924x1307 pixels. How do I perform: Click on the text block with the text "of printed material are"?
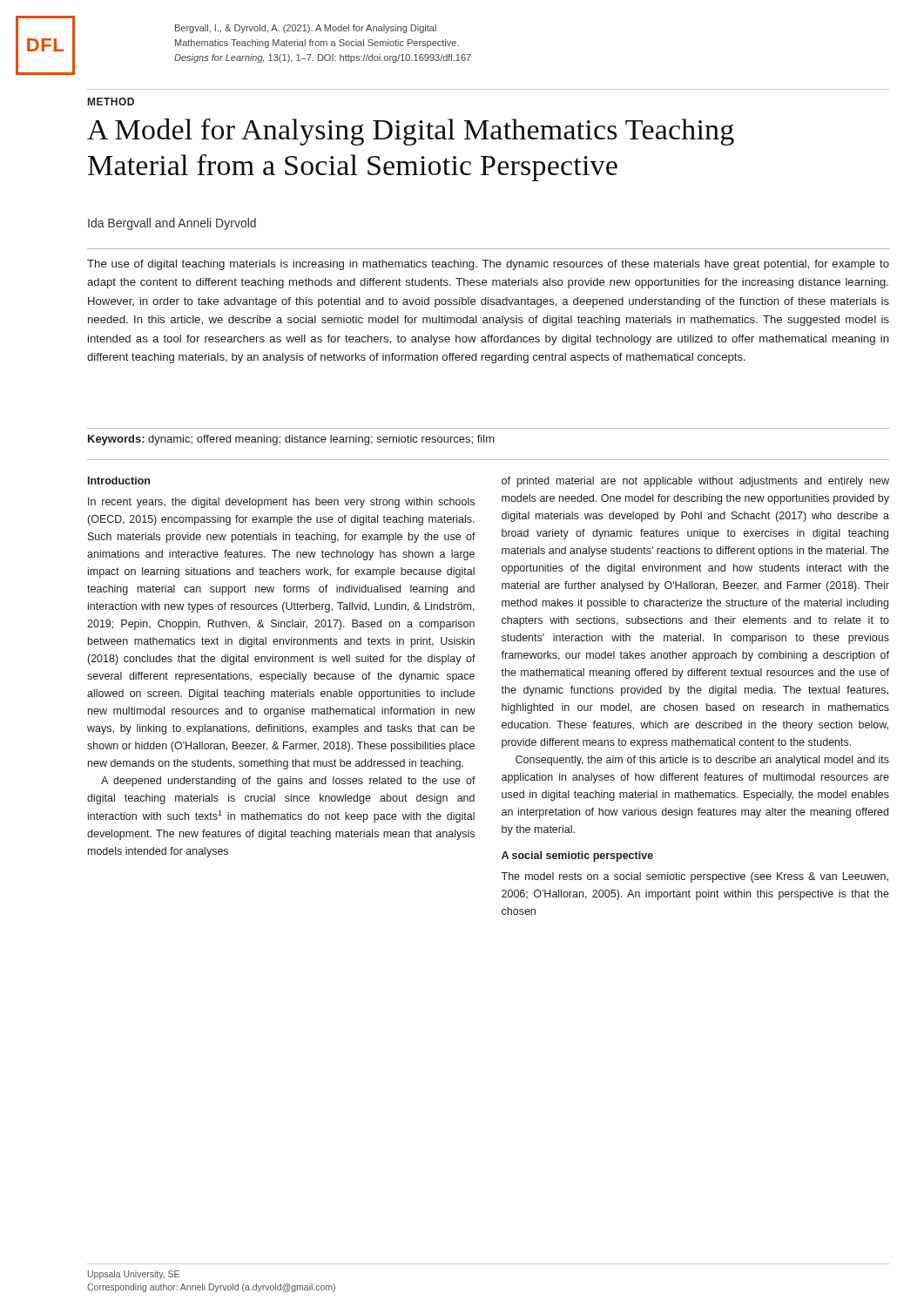695,655
